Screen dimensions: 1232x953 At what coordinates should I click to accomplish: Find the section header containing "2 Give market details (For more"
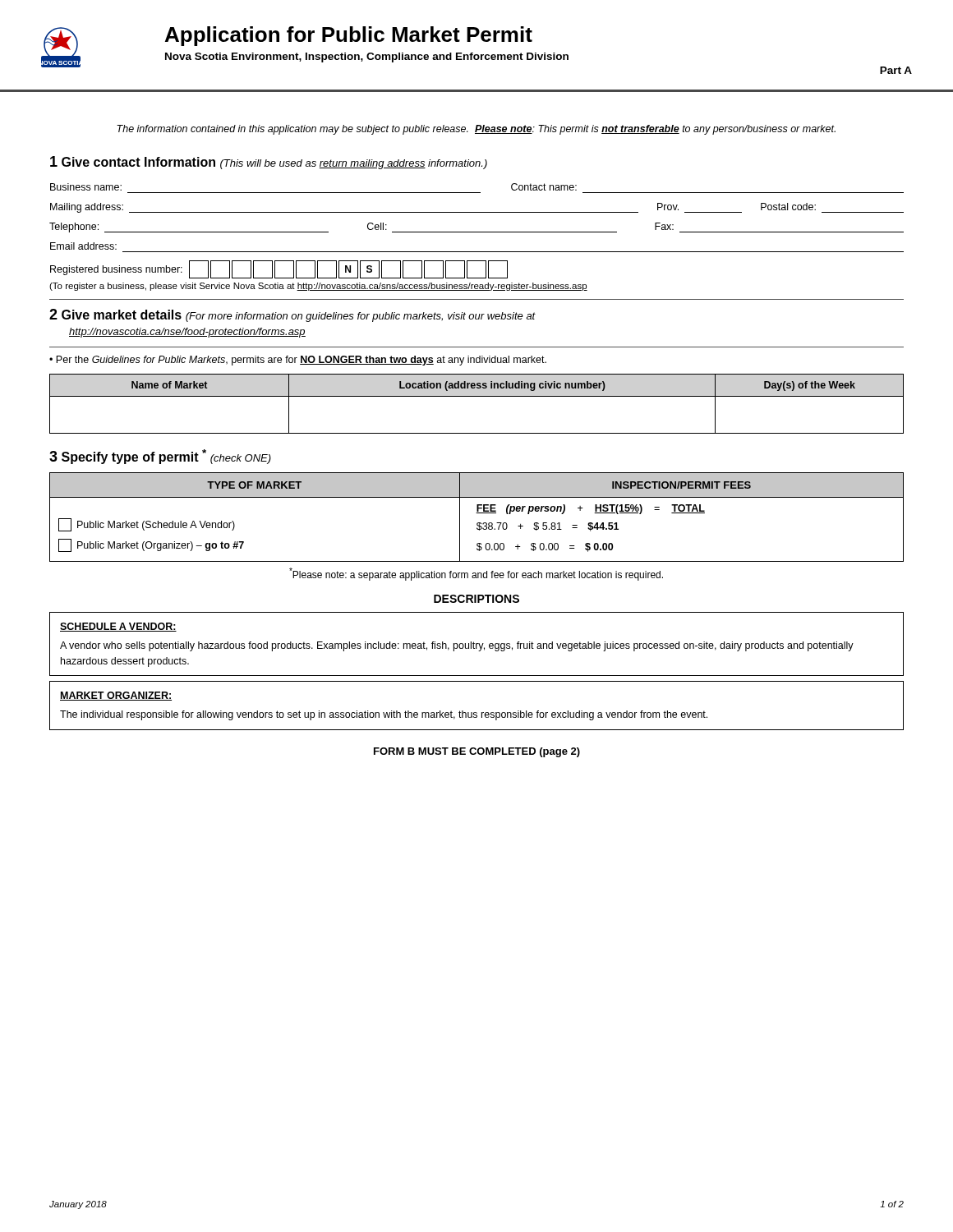292,322
